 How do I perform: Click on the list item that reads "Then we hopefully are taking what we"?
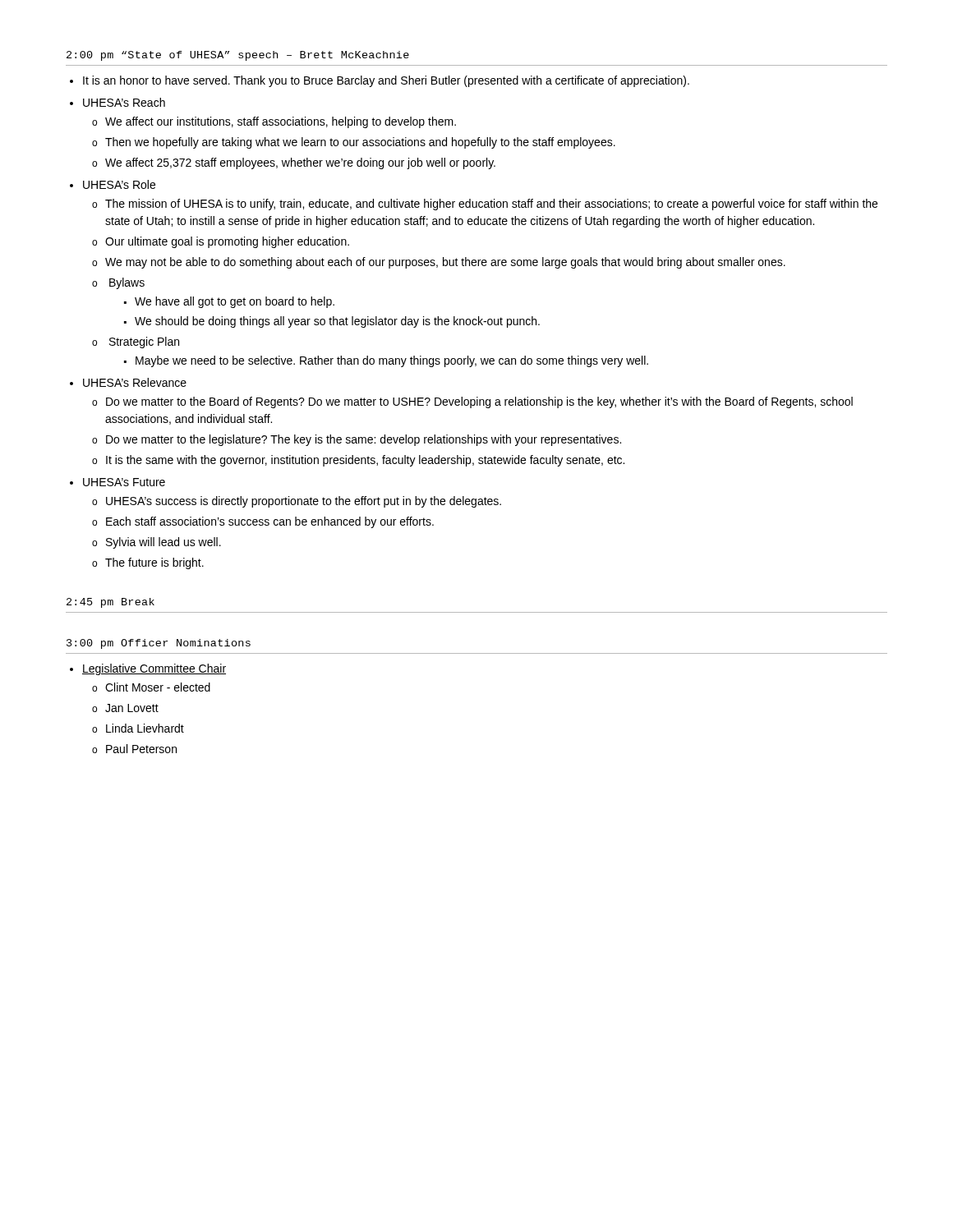[360, 142]
